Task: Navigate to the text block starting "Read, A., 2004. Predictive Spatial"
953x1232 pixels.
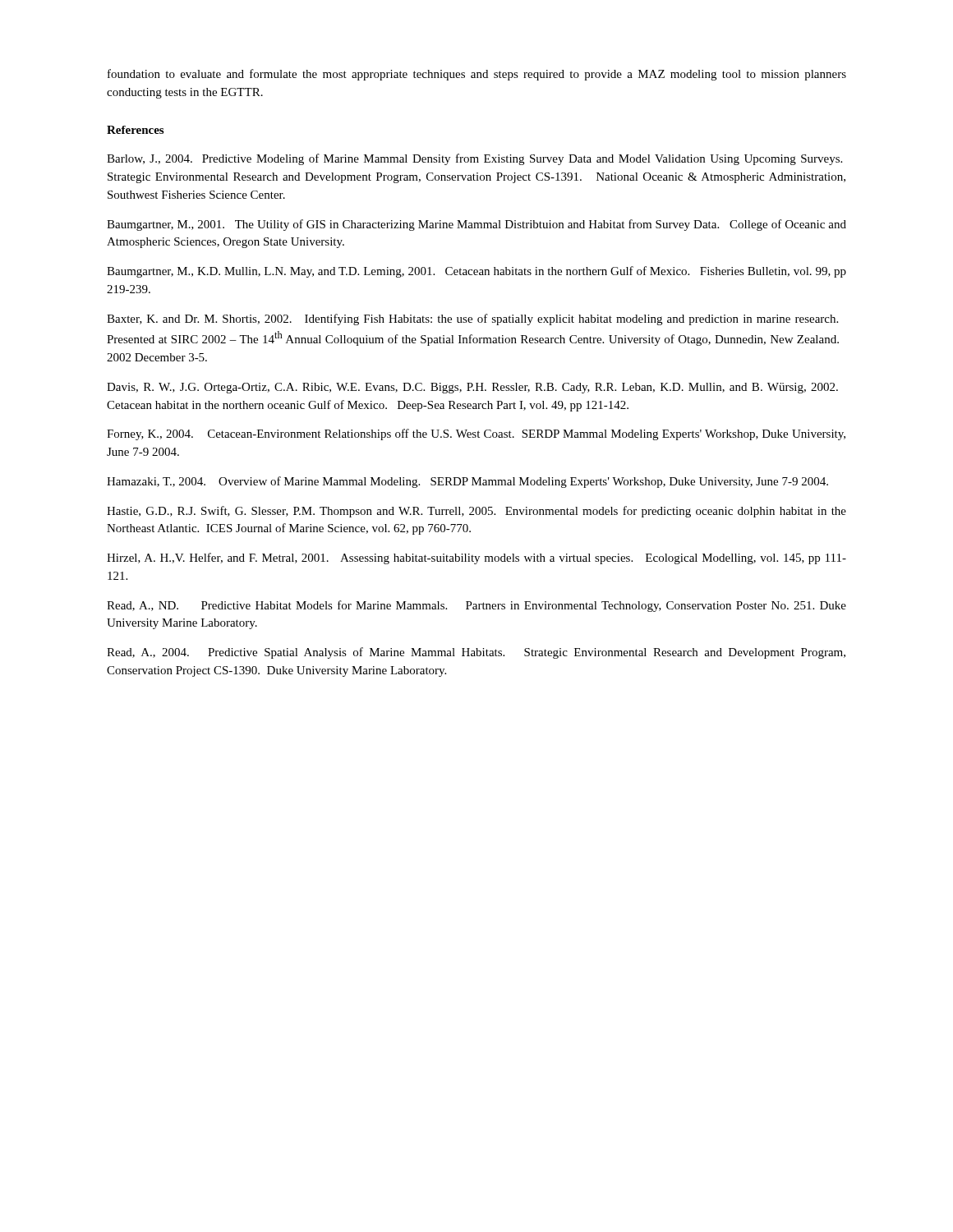Action: click(x=476, y=662)
